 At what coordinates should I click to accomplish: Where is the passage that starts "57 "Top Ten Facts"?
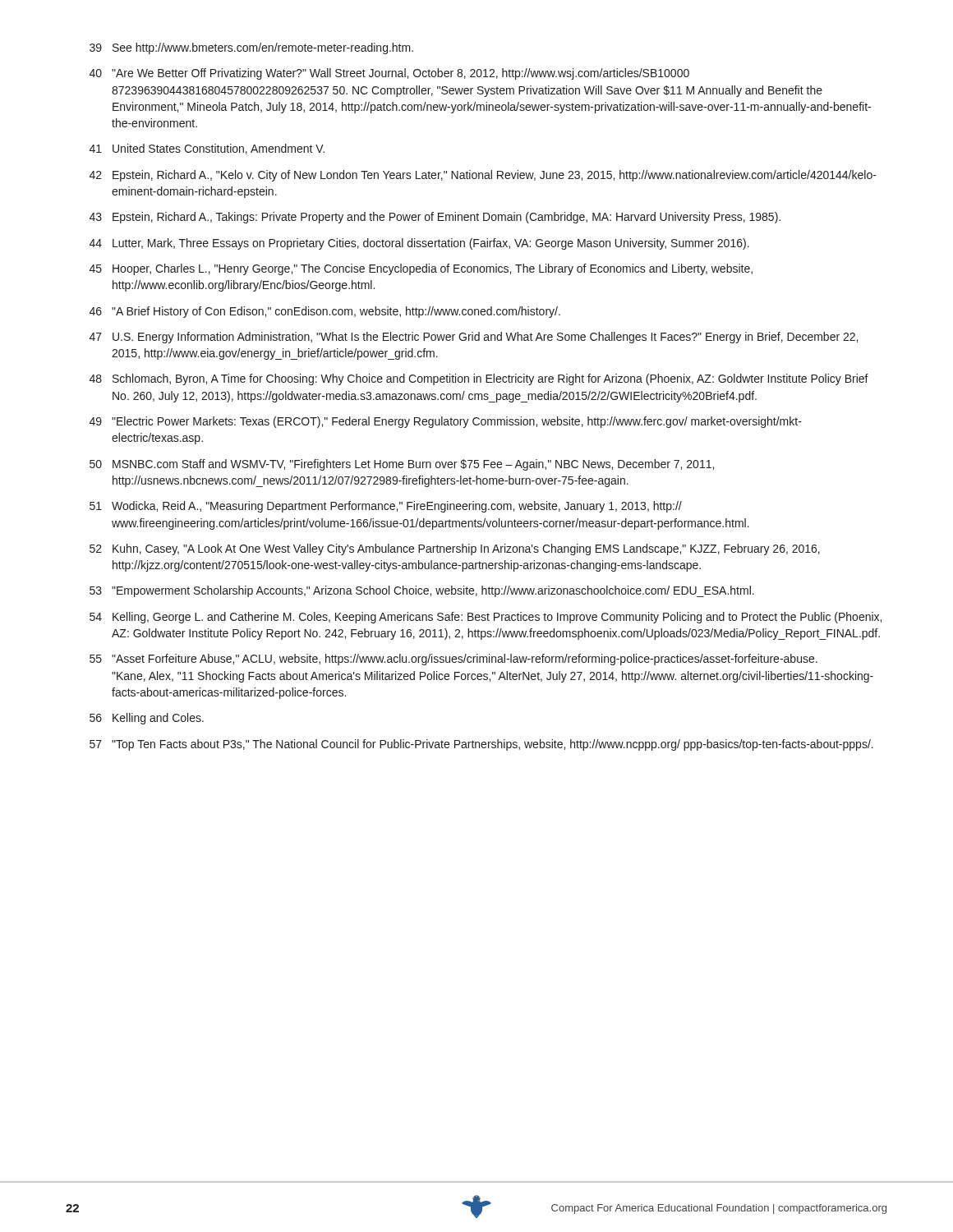[476, 744]
